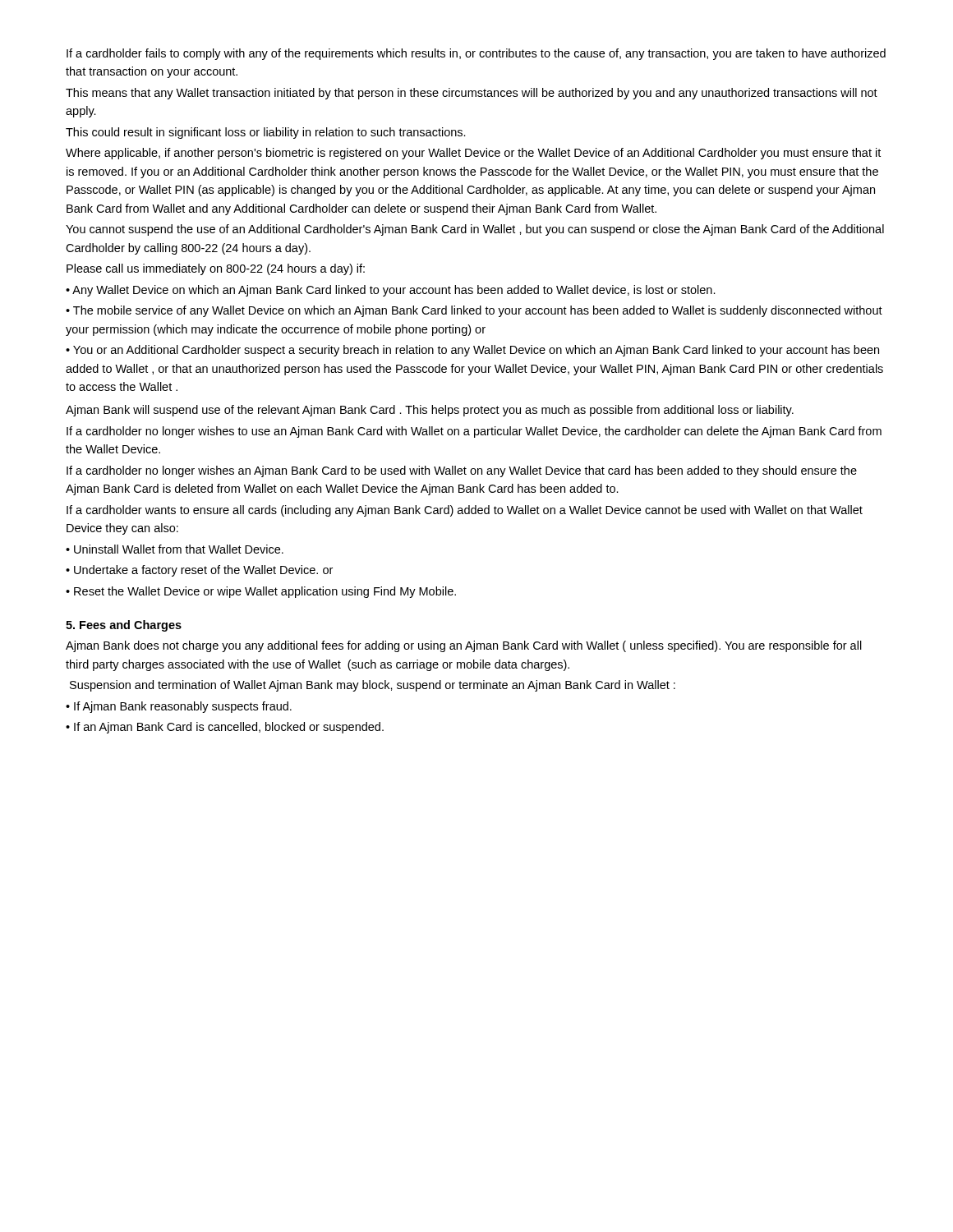
Task: Click on the section header that says "5. Fees and Charges"
Action: click(x=124, y=625)
